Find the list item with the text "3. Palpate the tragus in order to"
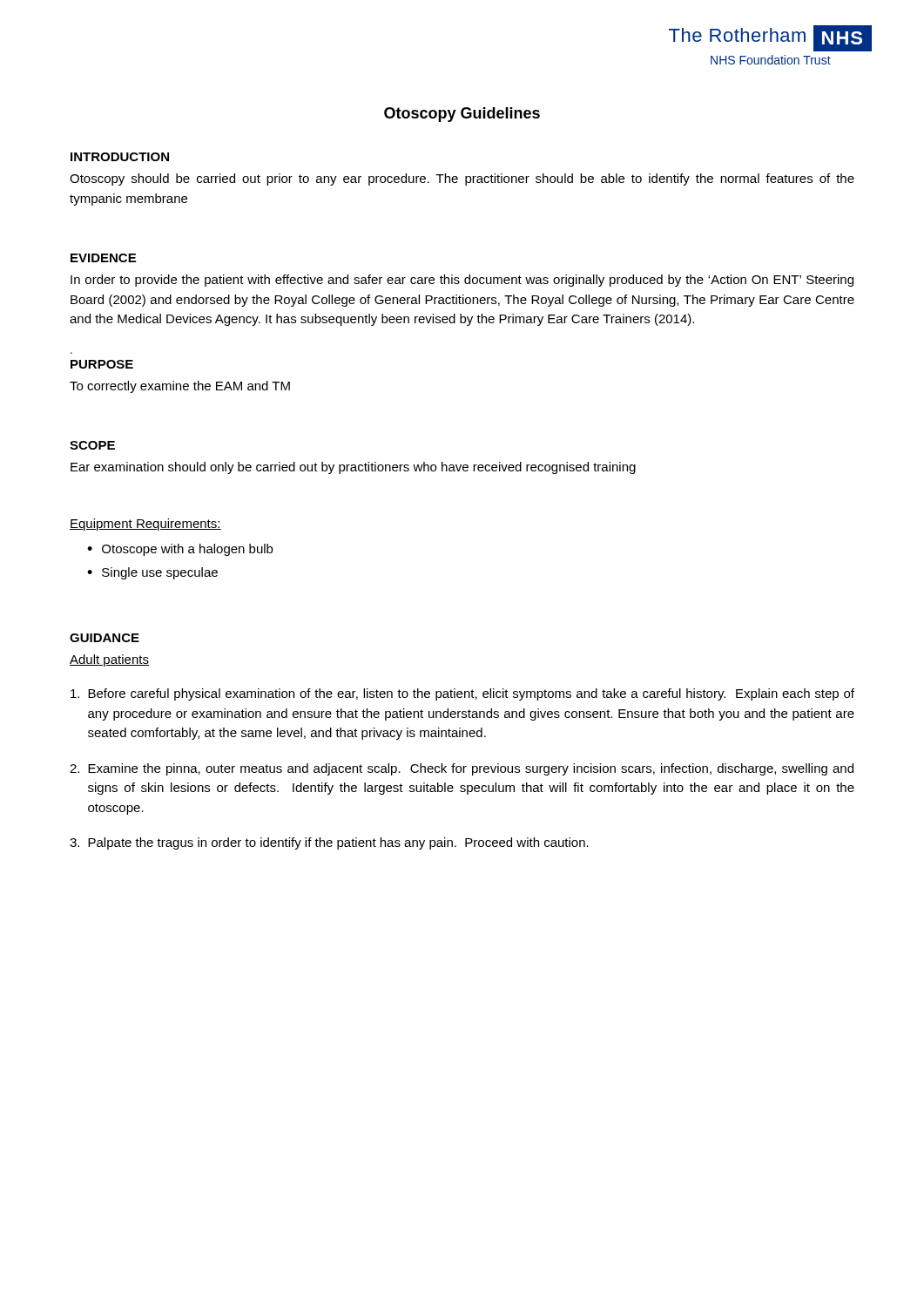Screen dimensions: 1307x924 point(329,843)
